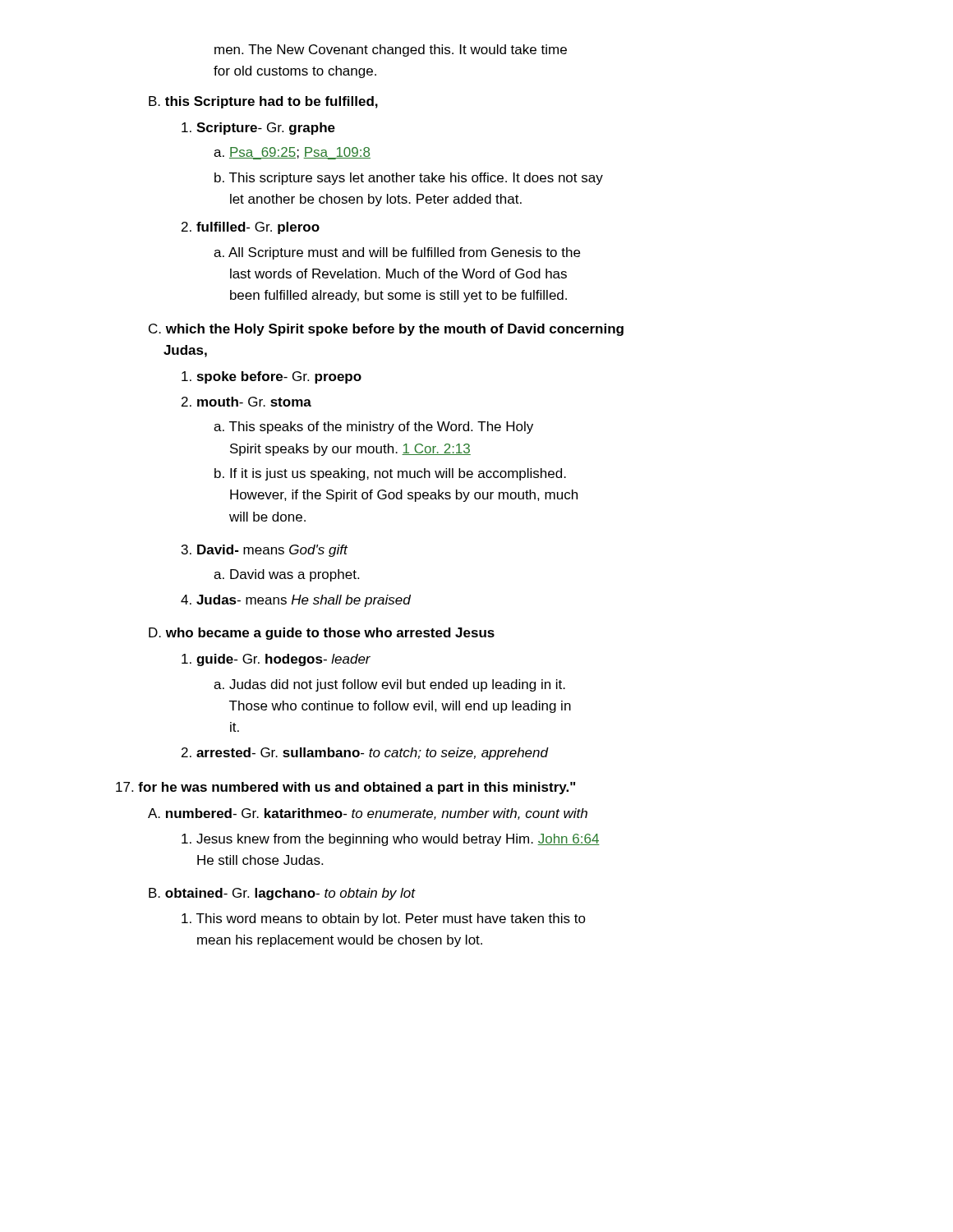Select the region starting "spoke before- Gr. proepo"

coord(271,377)
